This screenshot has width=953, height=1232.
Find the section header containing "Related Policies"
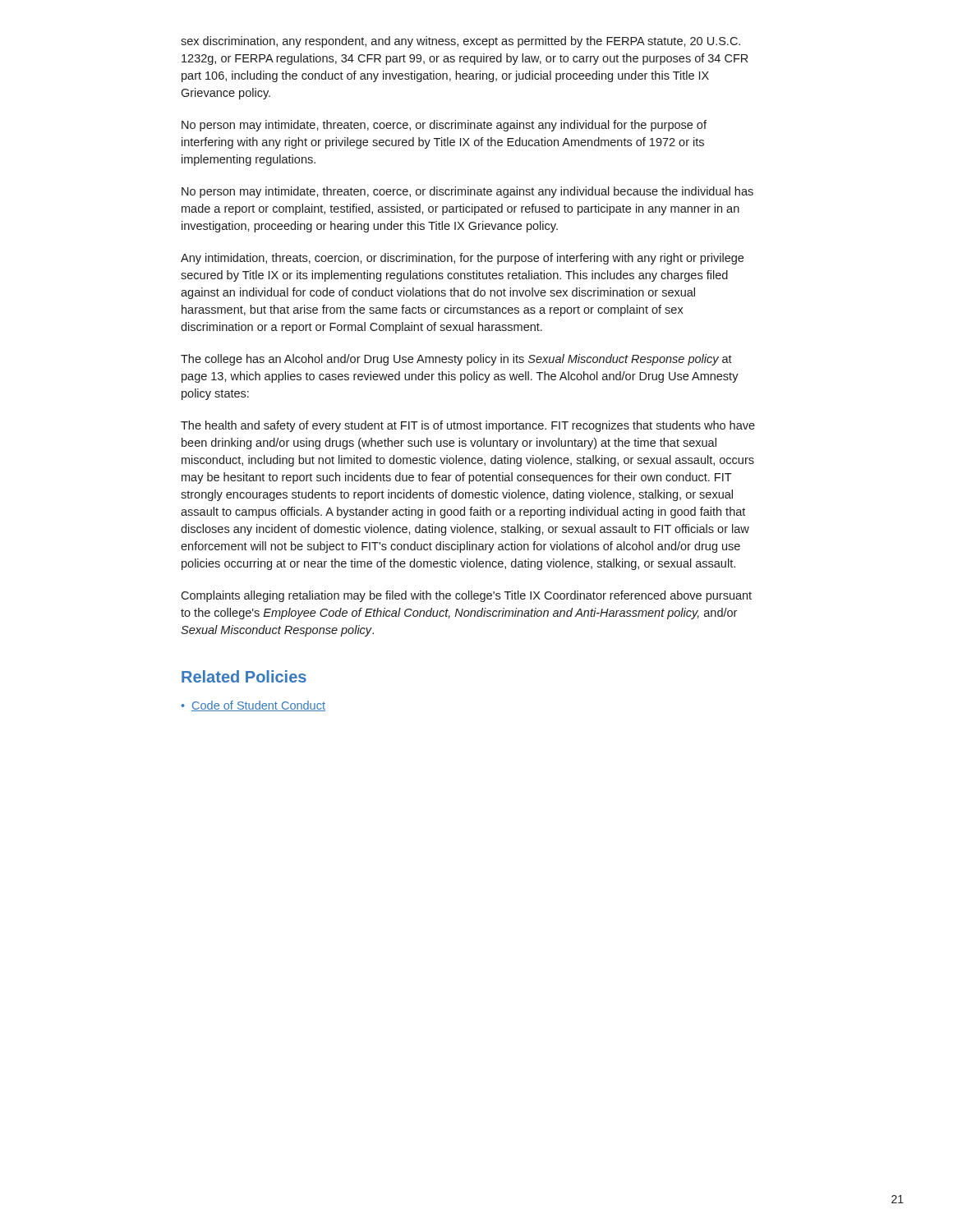244,677
